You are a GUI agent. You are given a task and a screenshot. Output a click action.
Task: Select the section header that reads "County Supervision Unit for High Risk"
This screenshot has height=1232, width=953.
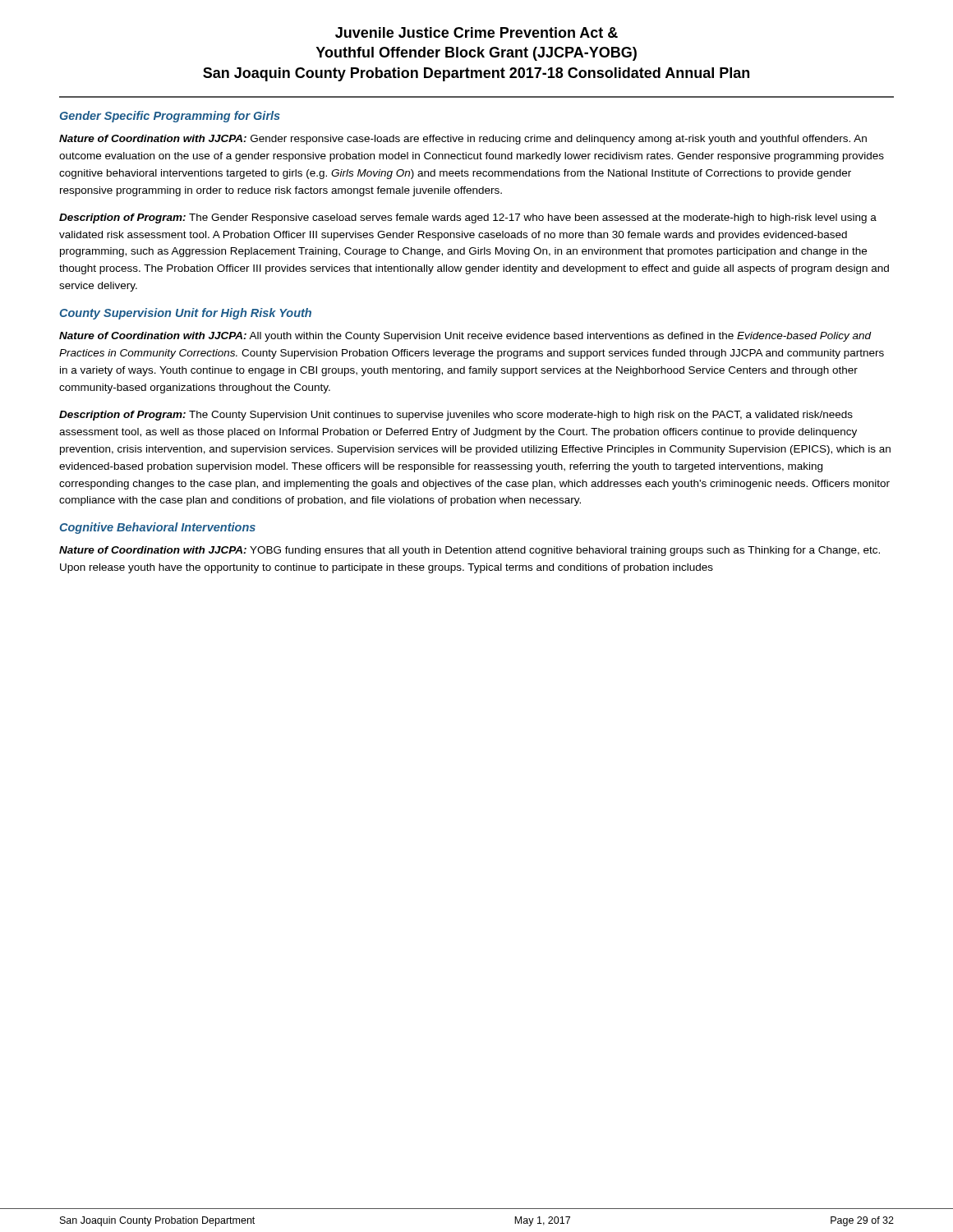pyautogui.click(x=186, y=313)
